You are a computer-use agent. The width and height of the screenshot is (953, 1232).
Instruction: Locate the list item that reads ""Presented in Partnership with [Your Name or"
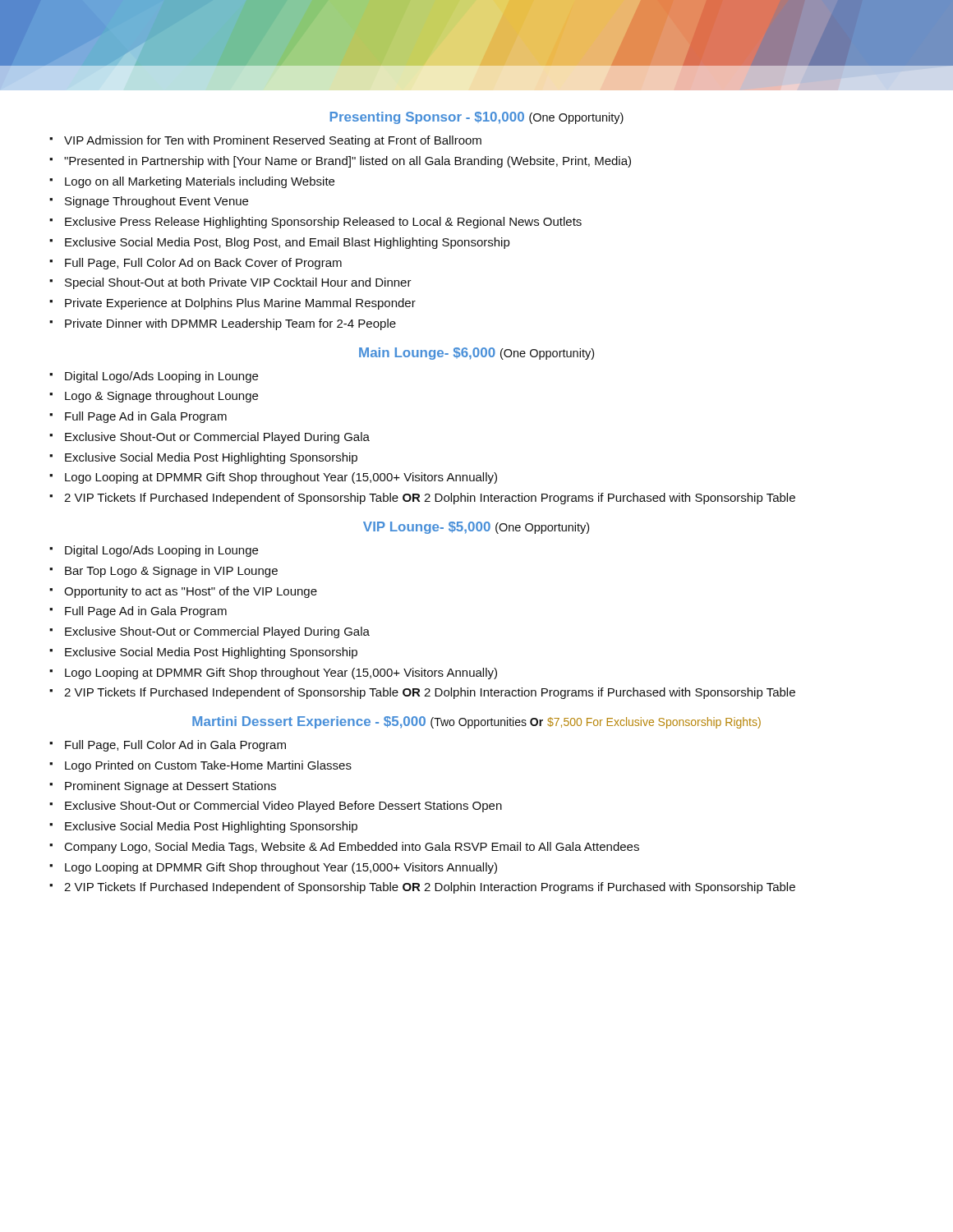click(348, 160)
